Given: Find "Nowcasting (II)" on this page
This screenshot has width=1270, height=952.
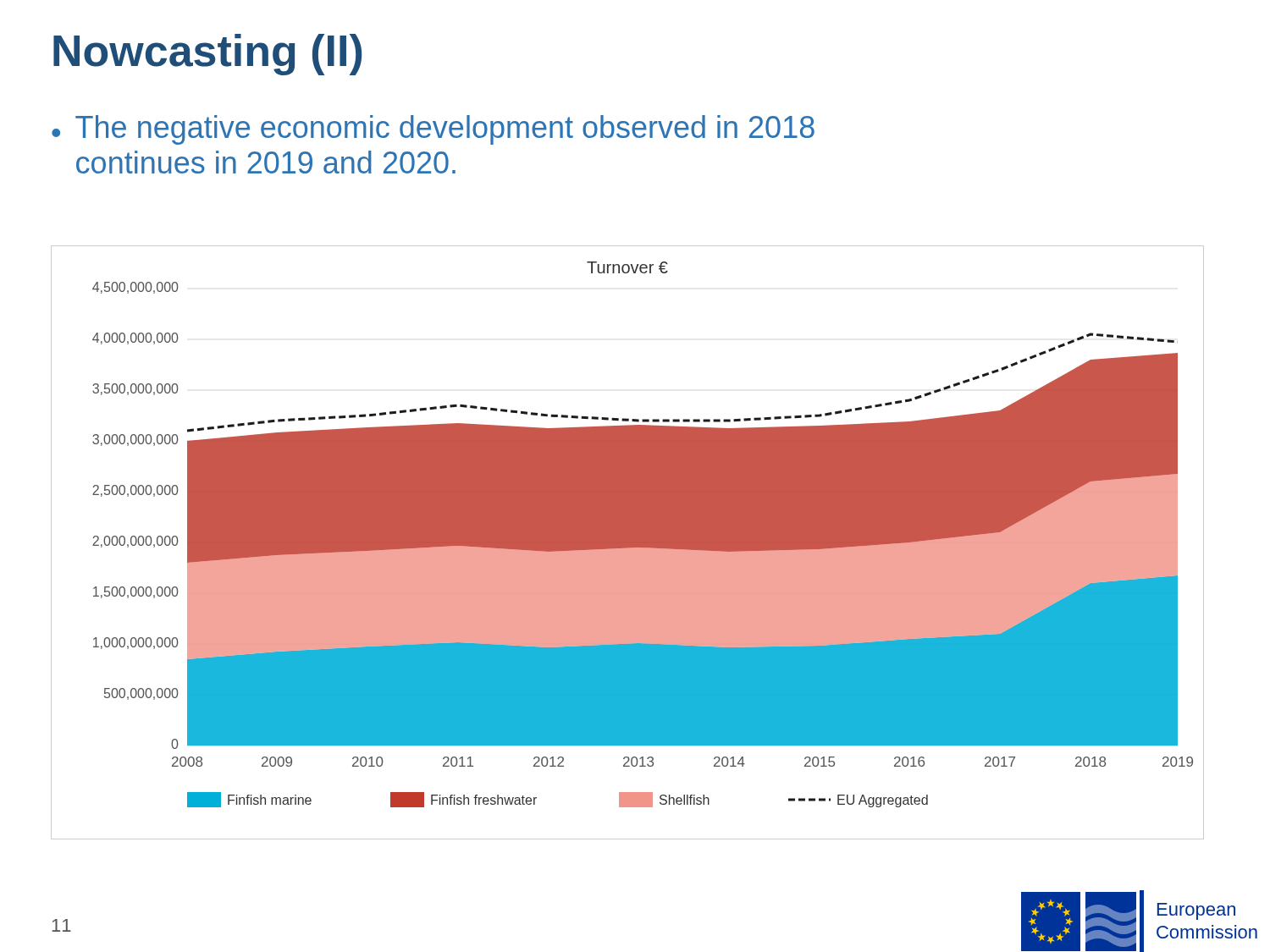Looking at the screenshot, I should coord(207,51).
